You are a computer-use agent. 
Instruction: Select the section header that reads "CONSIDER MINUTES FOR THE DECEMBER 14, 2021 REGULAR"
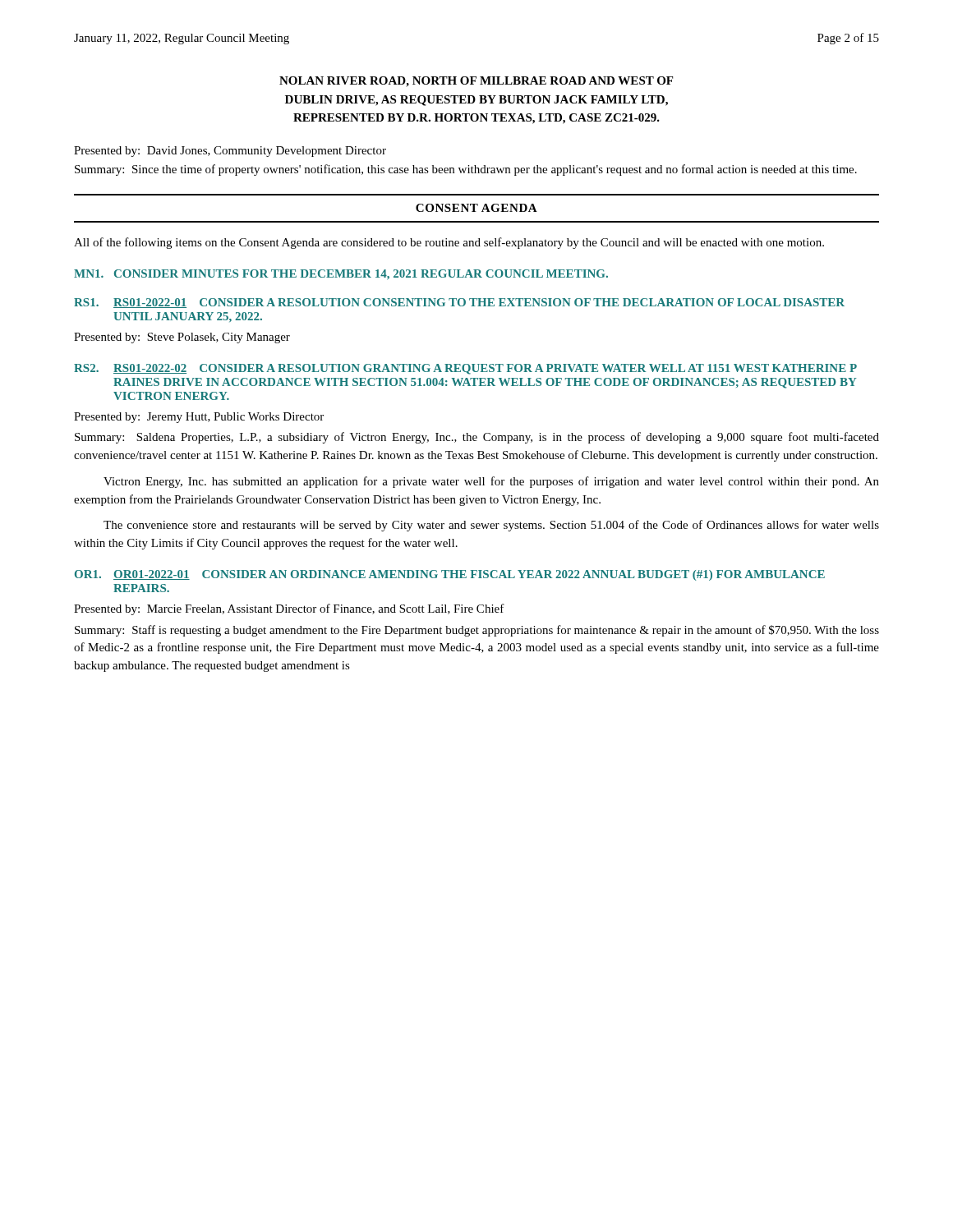click(x=361, y=273)
